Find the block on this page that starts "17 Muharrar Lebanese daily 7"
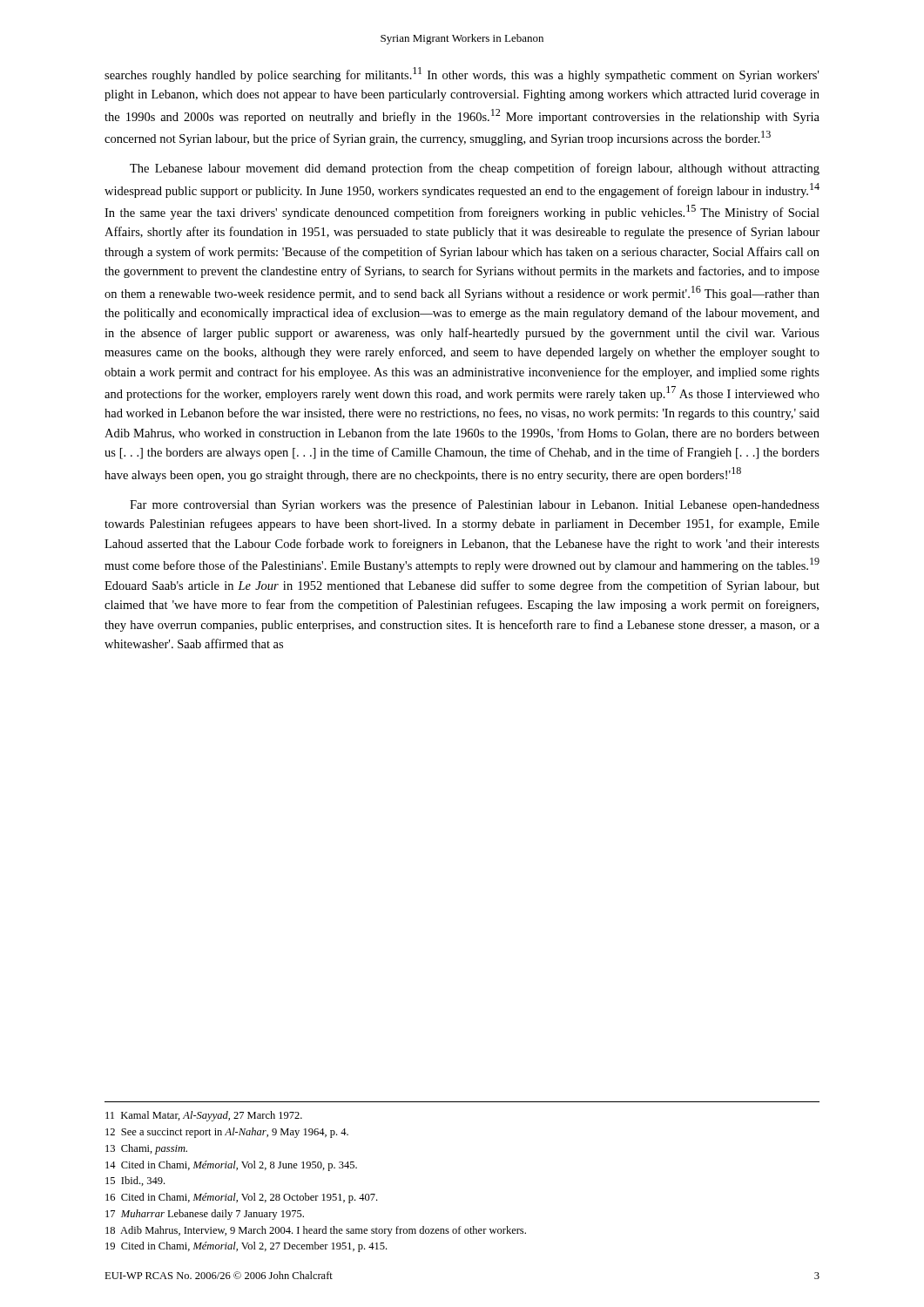Viewport: 924px width, 1307px height. click(205, 1215)
